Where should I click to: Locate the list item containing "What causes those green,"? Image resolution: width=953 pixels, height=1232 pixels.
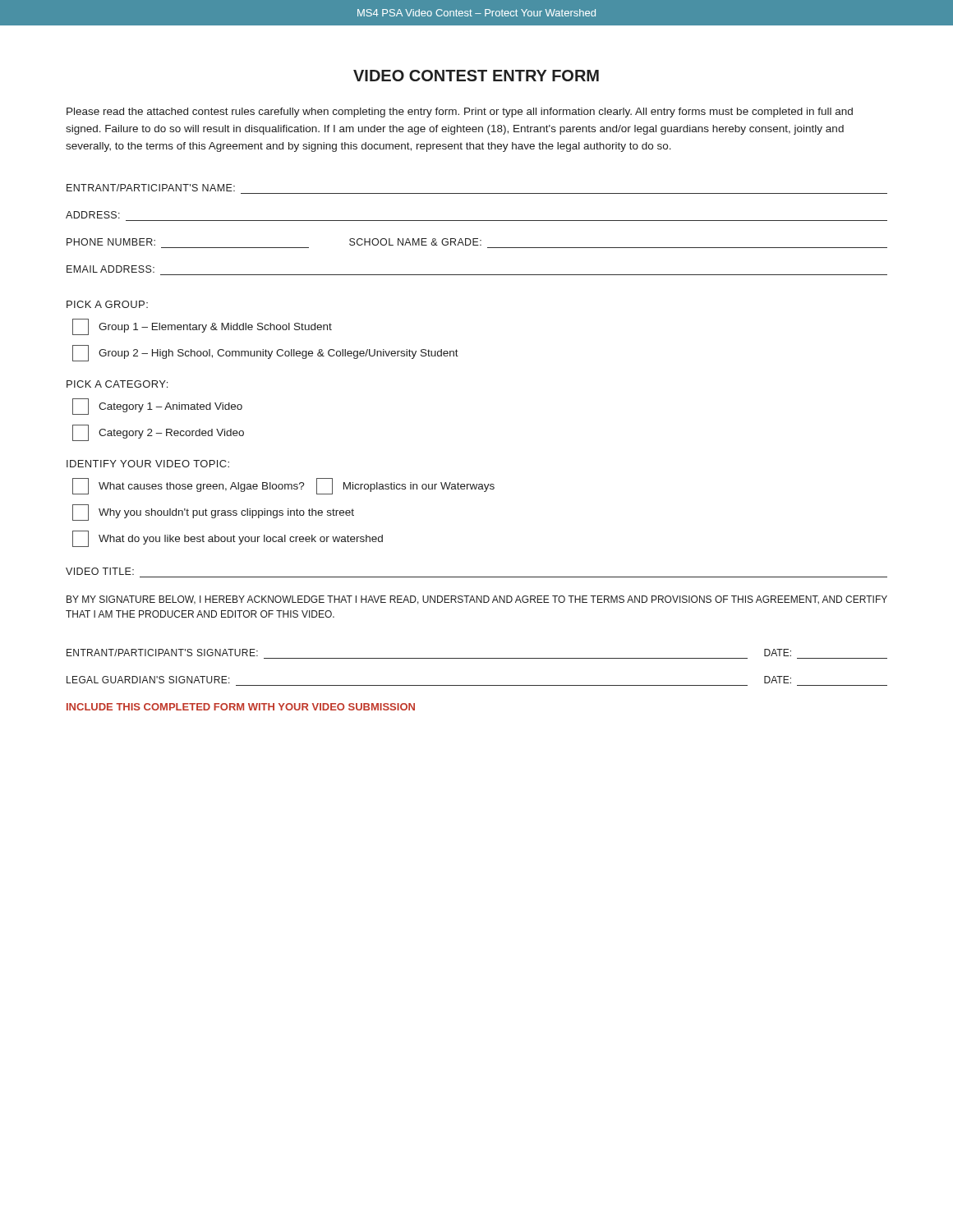[x=284, y=486]
